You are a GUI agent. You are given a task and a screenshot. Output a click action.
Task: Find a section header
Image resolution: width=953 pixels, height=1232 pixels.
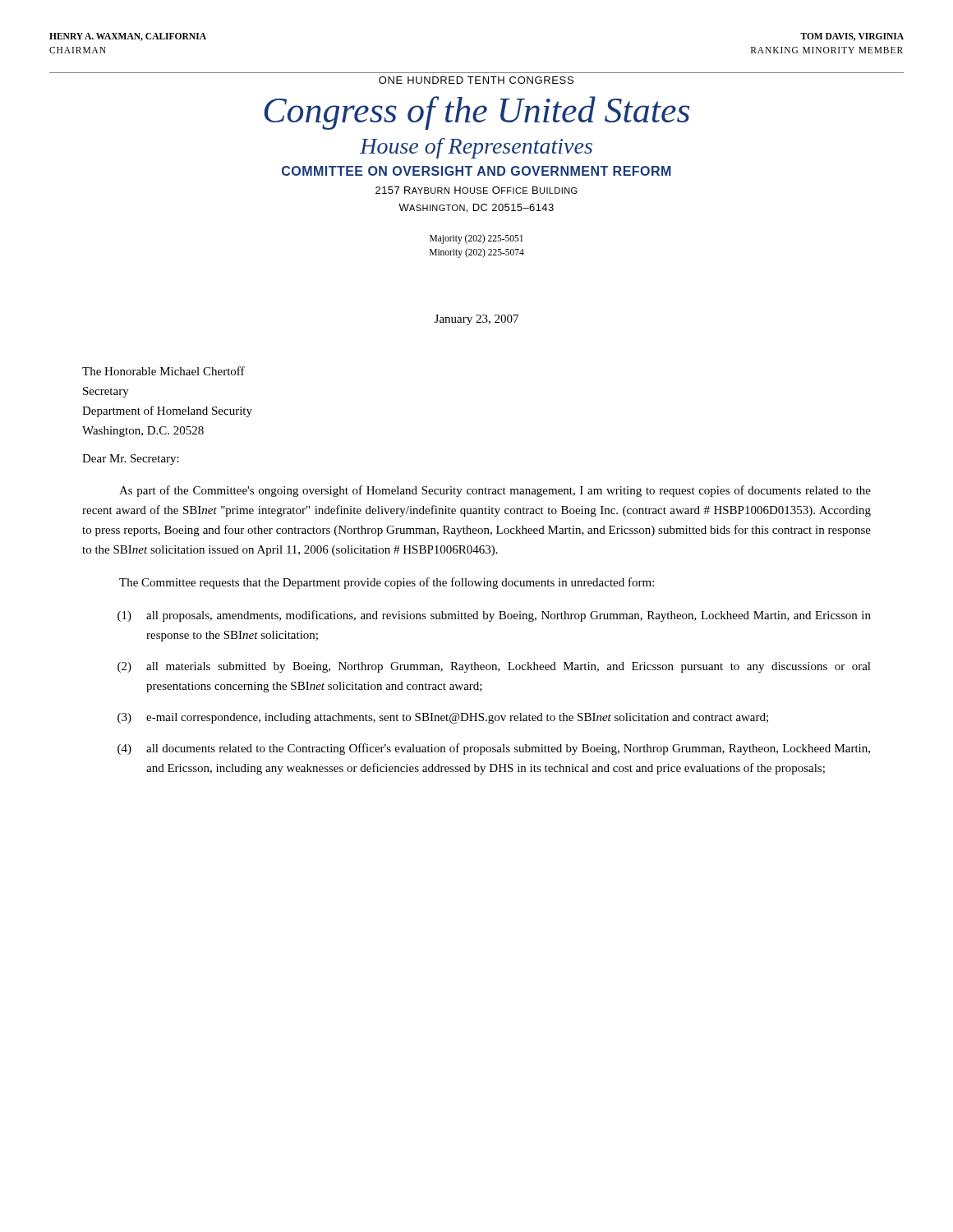pos(476,190)
